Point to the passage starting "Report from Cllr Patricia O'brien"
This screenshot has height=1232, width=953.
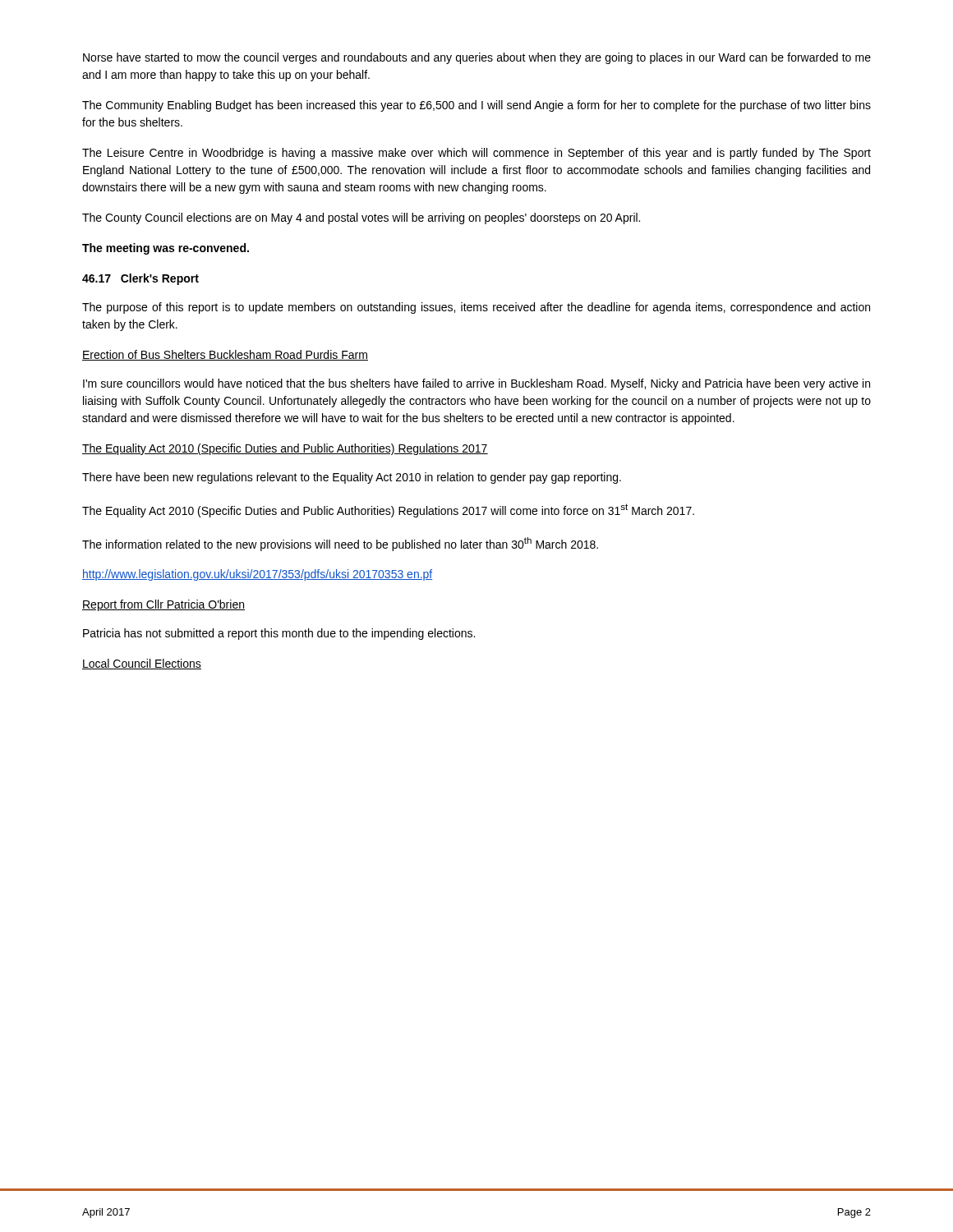pyautogui.click(x=163, y=605)
